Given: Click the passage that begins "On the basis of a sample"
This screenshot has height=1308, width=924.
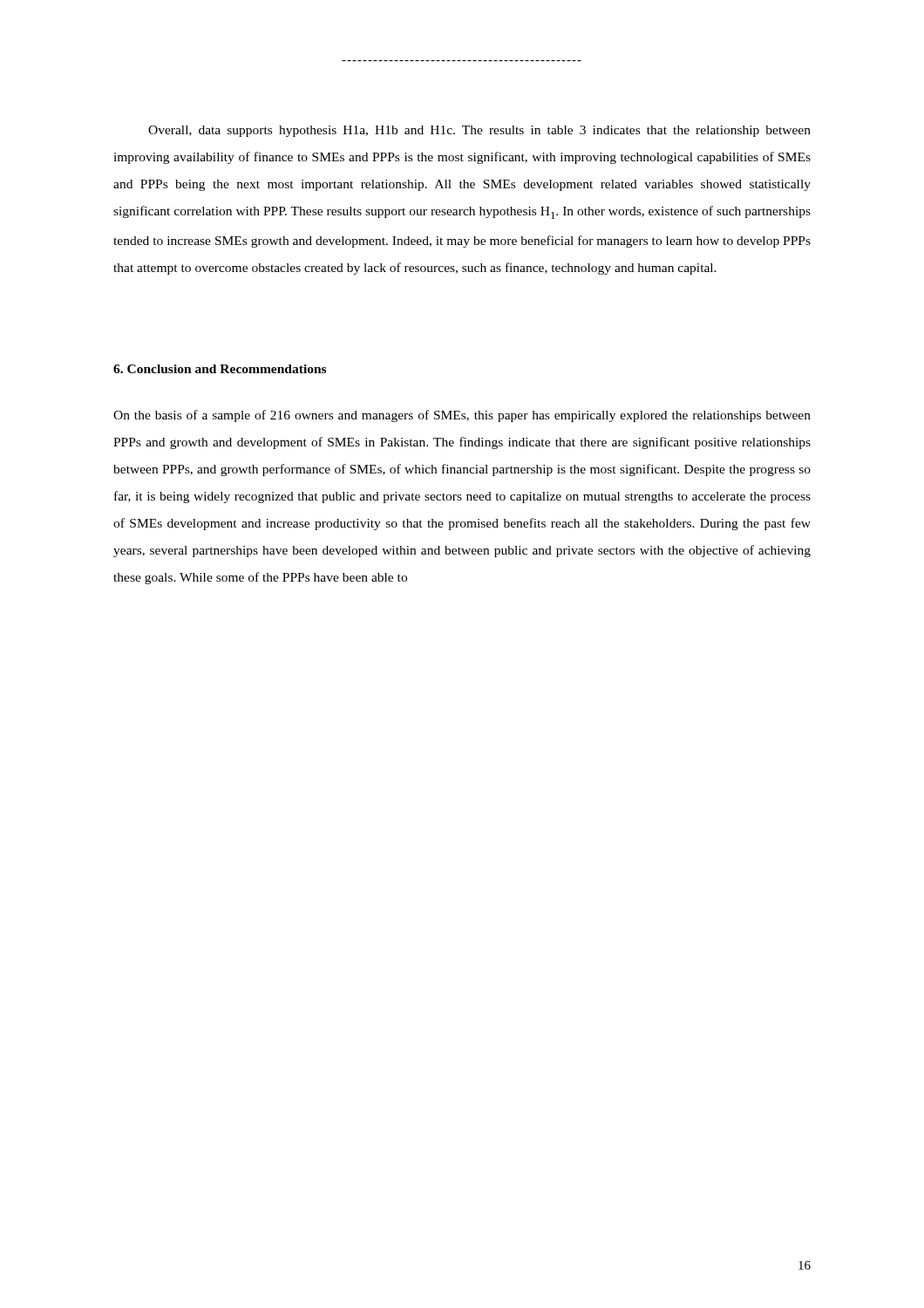Looking at the screenshot, I should click(462, 496).
